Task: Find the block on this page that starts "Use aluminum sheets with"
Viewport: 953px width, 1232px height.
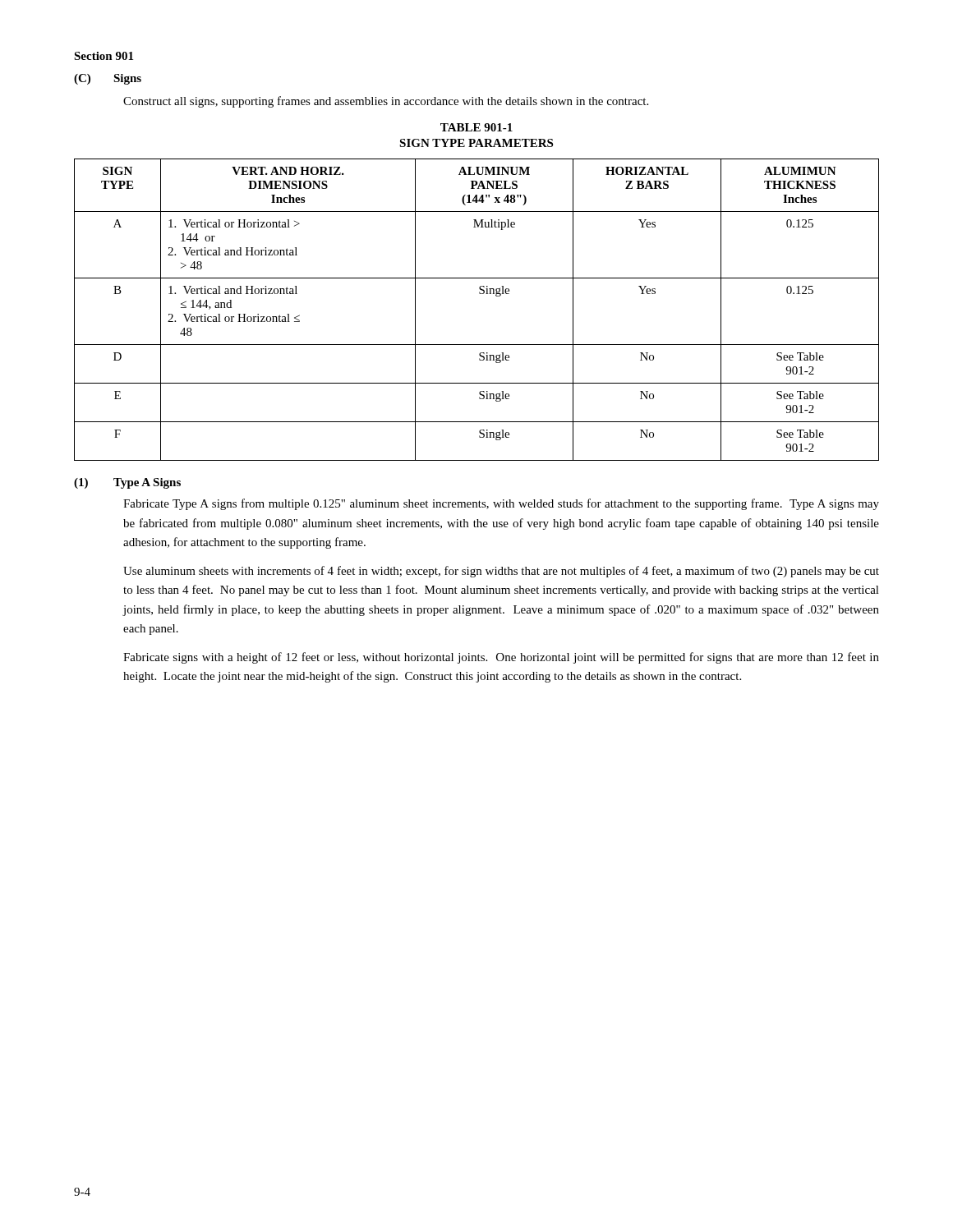Action: [501, 599]
